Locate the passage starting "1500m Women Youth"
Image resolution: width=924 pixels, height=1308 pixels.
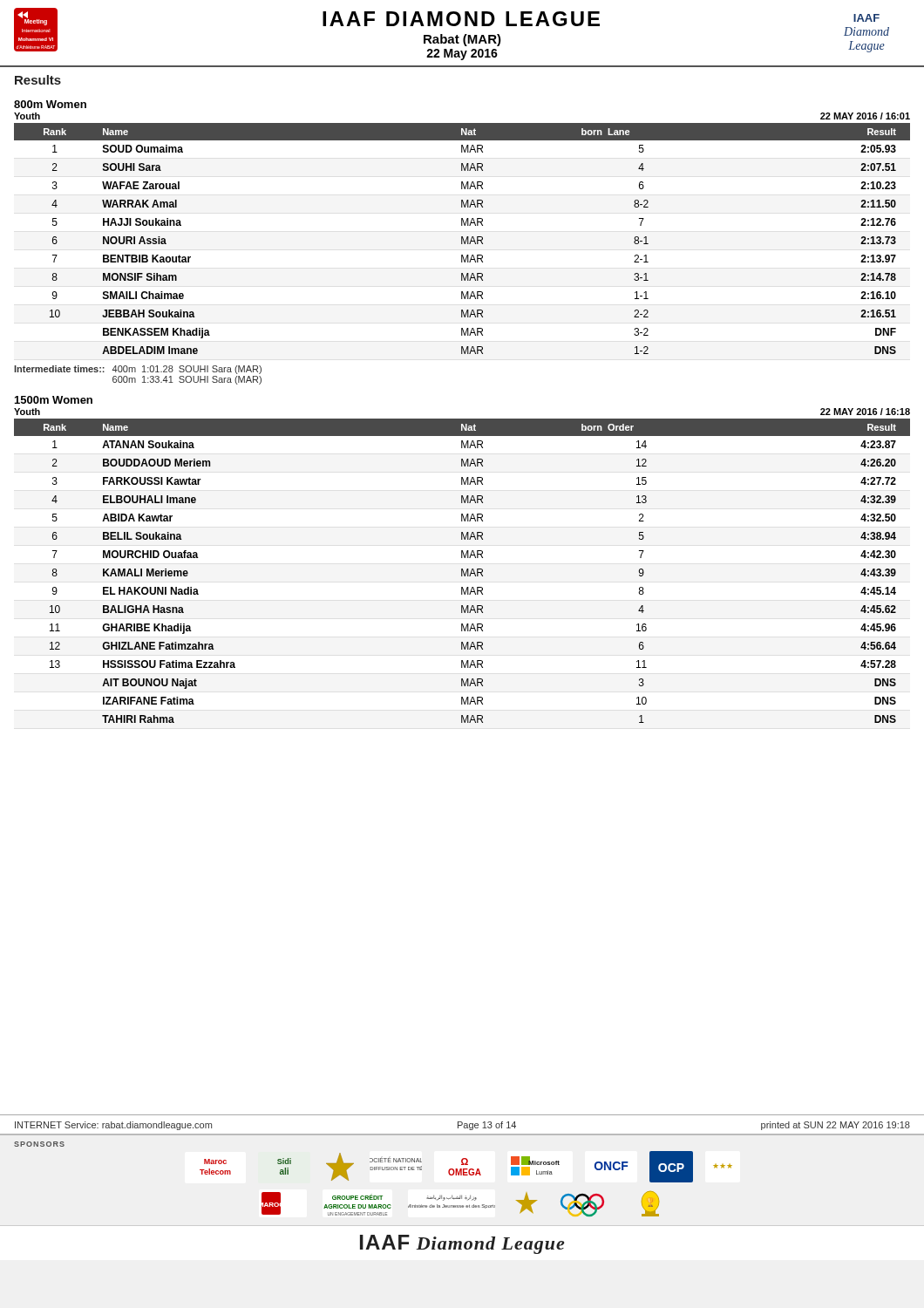[54, 400]
